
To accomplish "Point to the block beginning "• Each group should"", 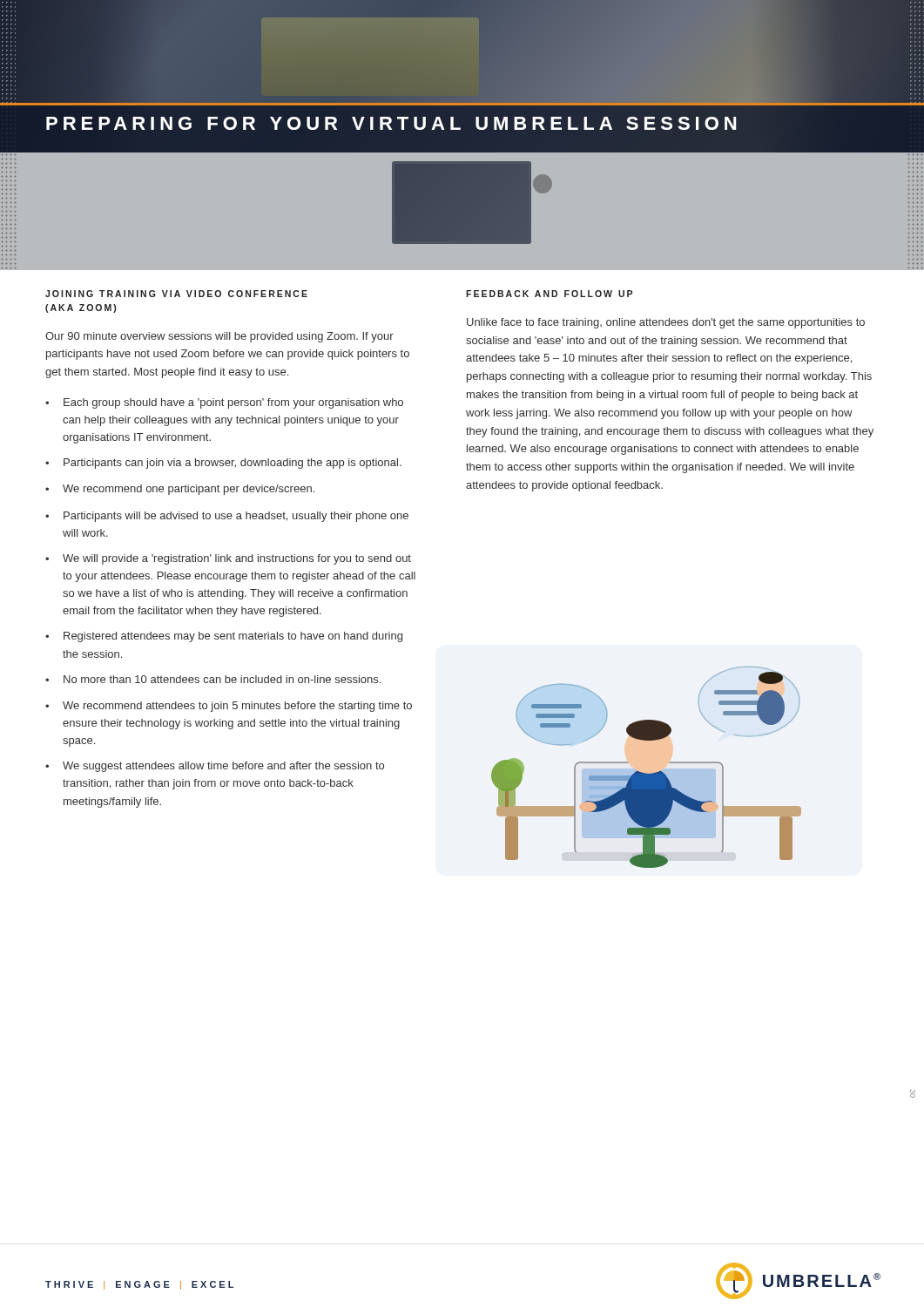I will tap(233, 420).
